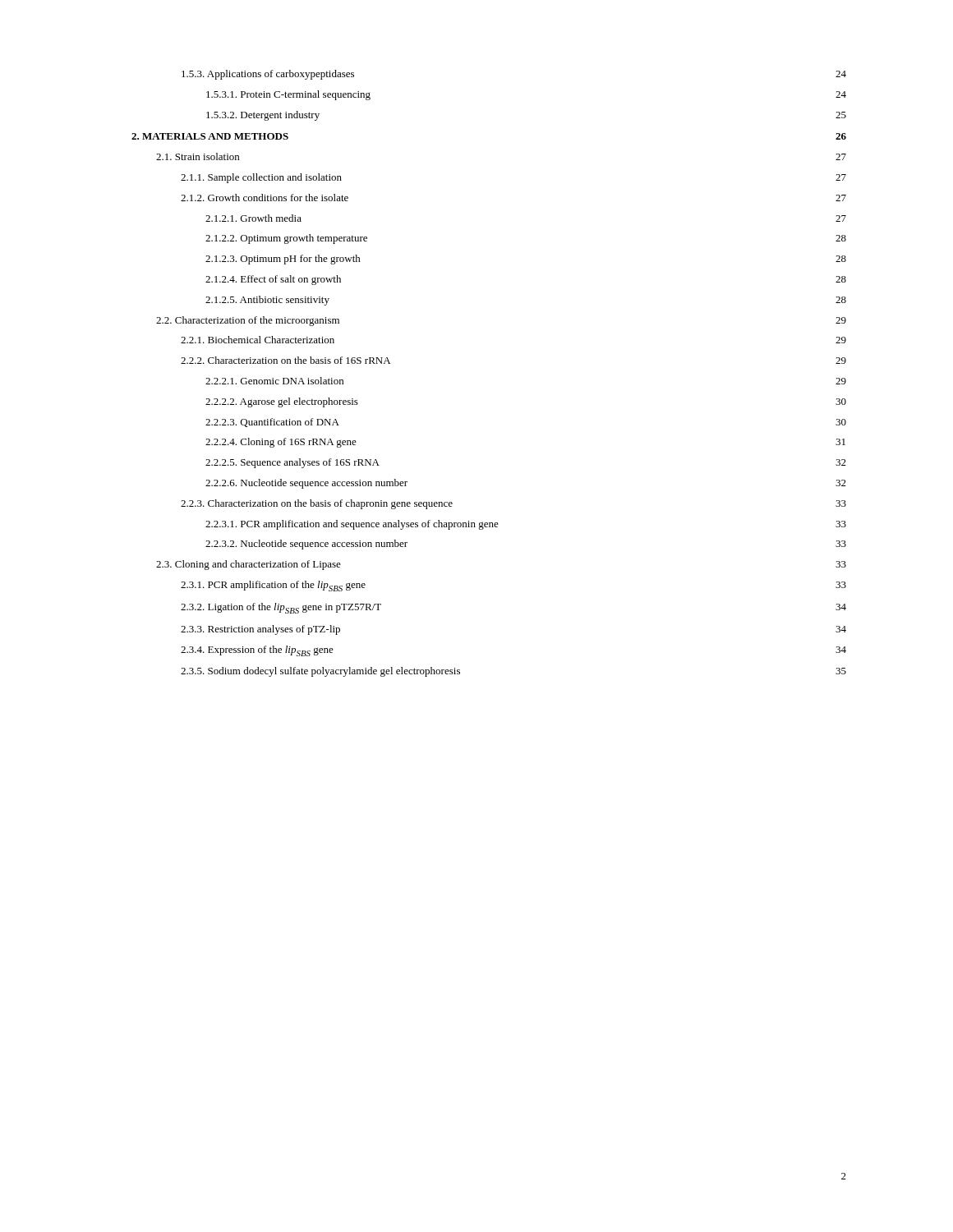The height and width of the screenshot is (1232, 953).
Task: Click on the element starting "2.3.2. Ligation of the lipSBS gene in"
Action: tap(286, 608)
